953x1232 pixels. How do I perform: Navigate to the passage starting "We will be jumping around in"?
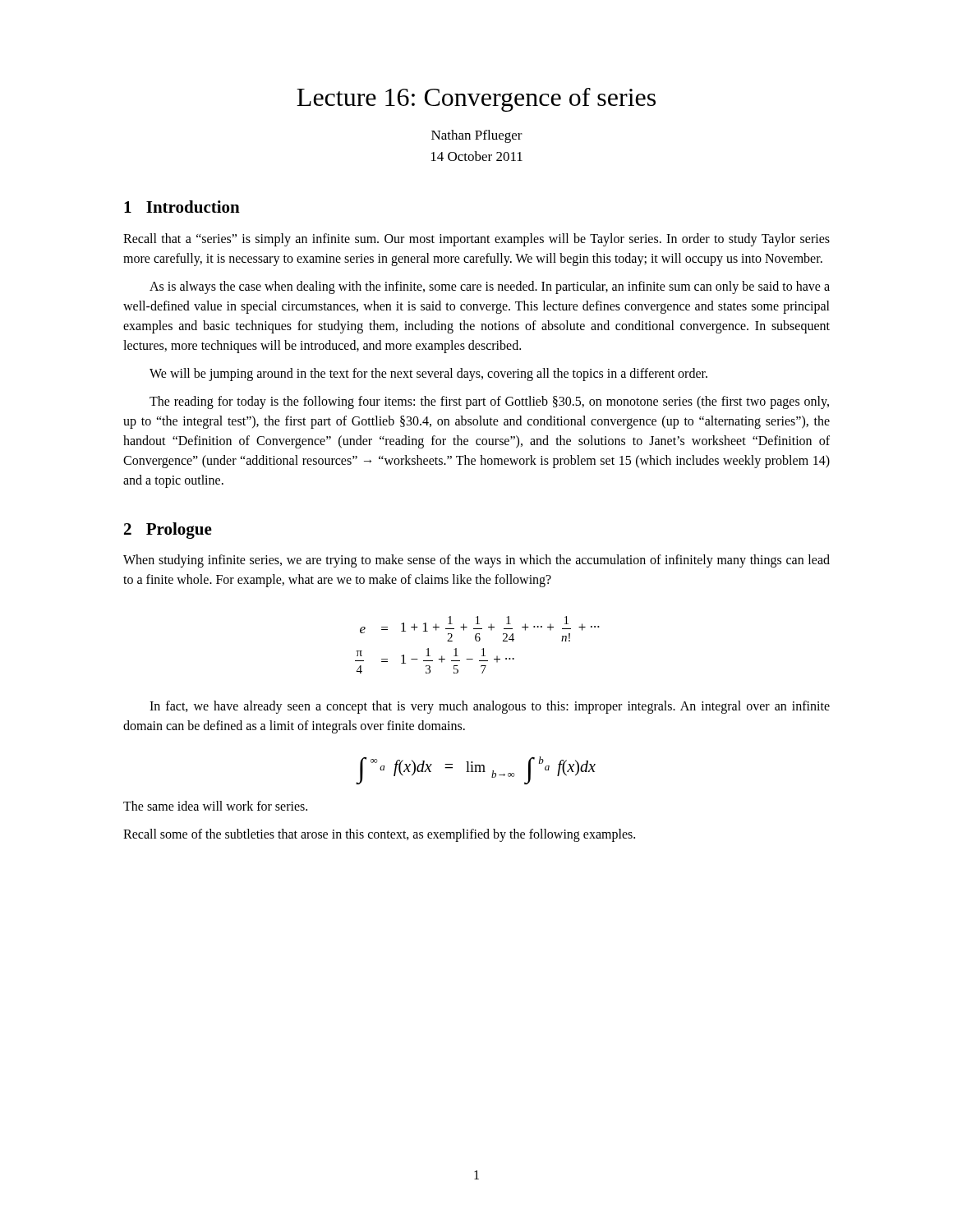[476, 373]
